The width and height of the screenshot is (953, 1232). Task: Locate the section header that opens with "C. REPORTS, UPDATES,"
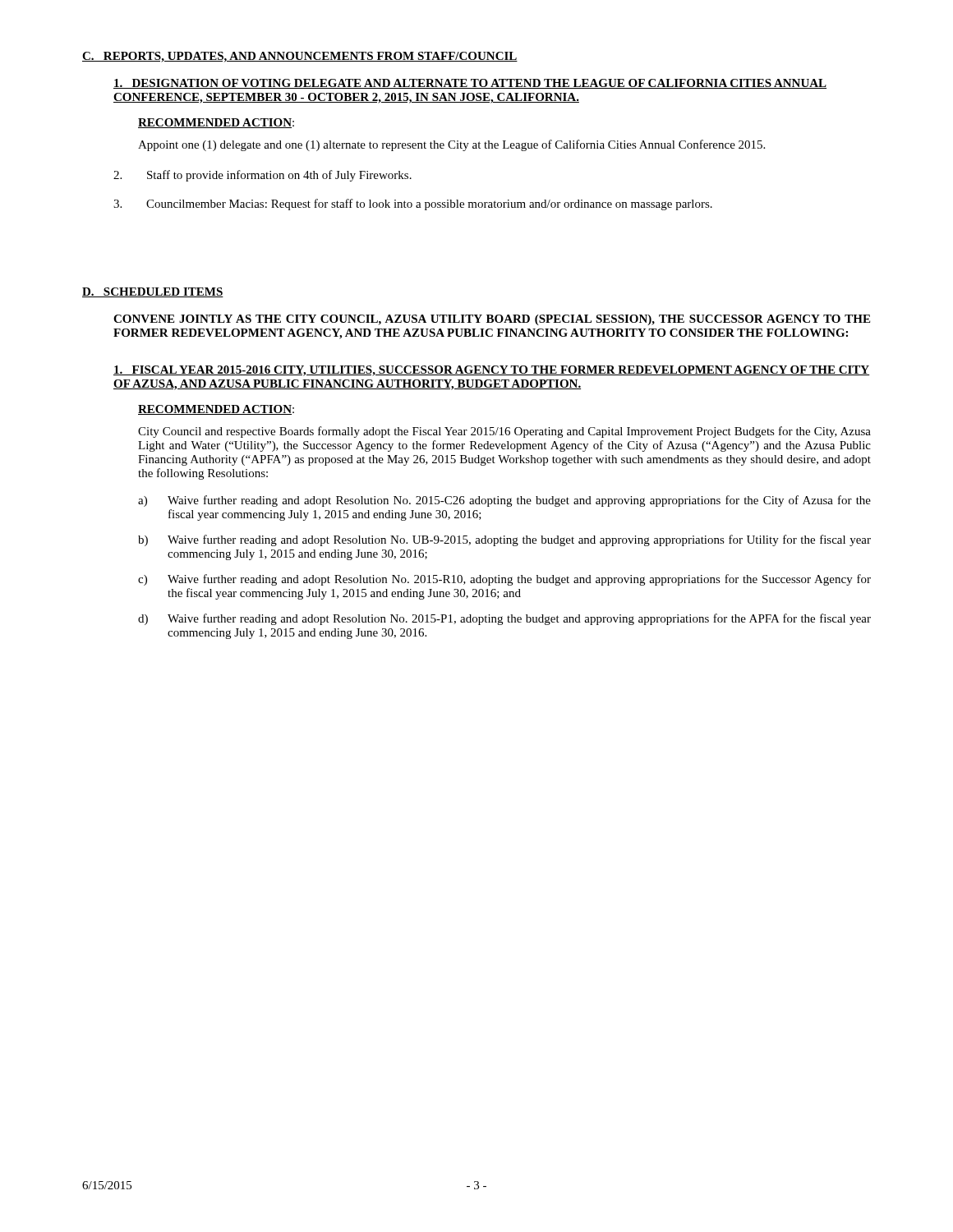pyautogui.click(x=300, y=56)
